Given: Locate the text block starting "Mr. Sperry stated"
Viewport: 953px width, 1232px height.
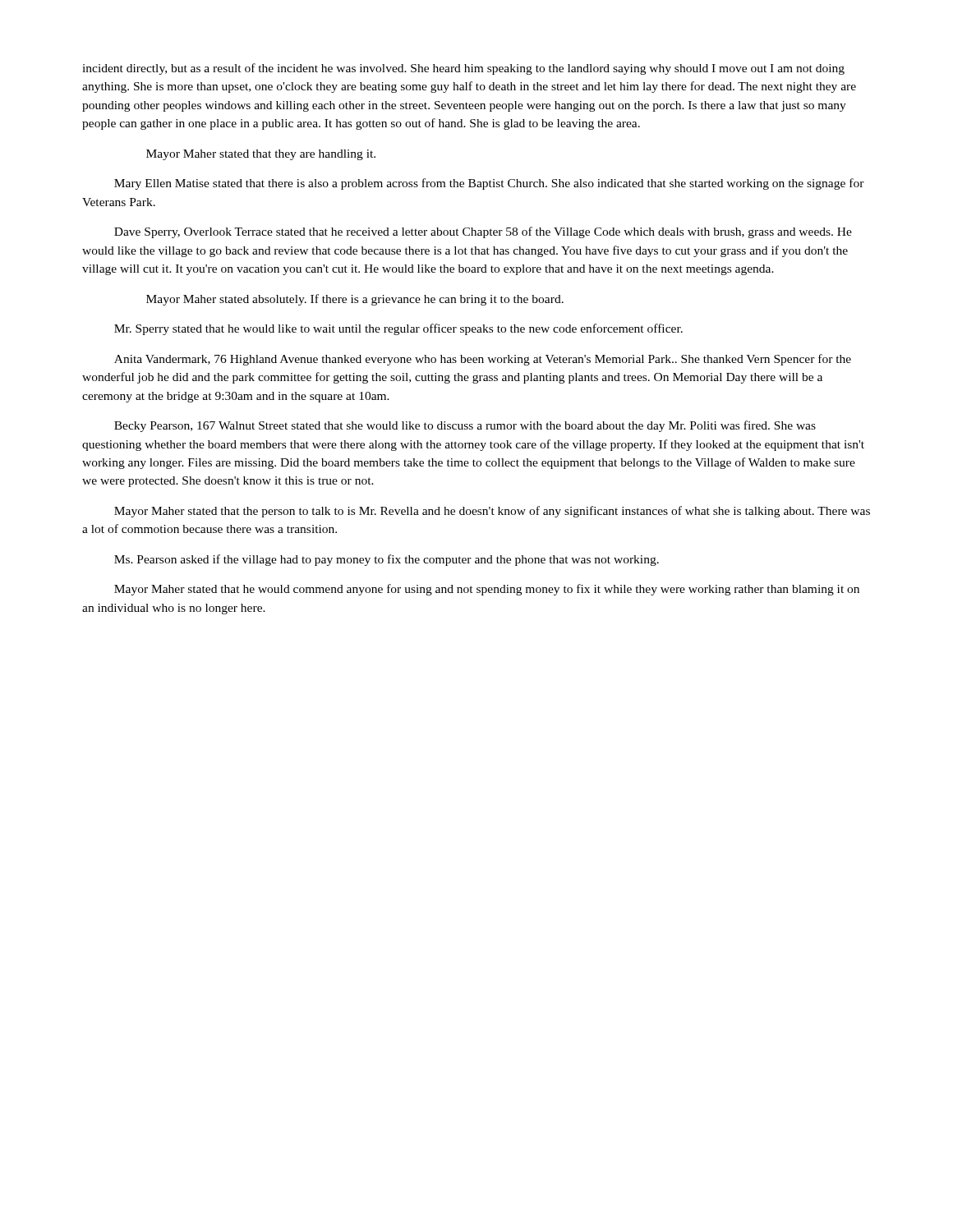Looking at the screenshot, I should [476, 329].
